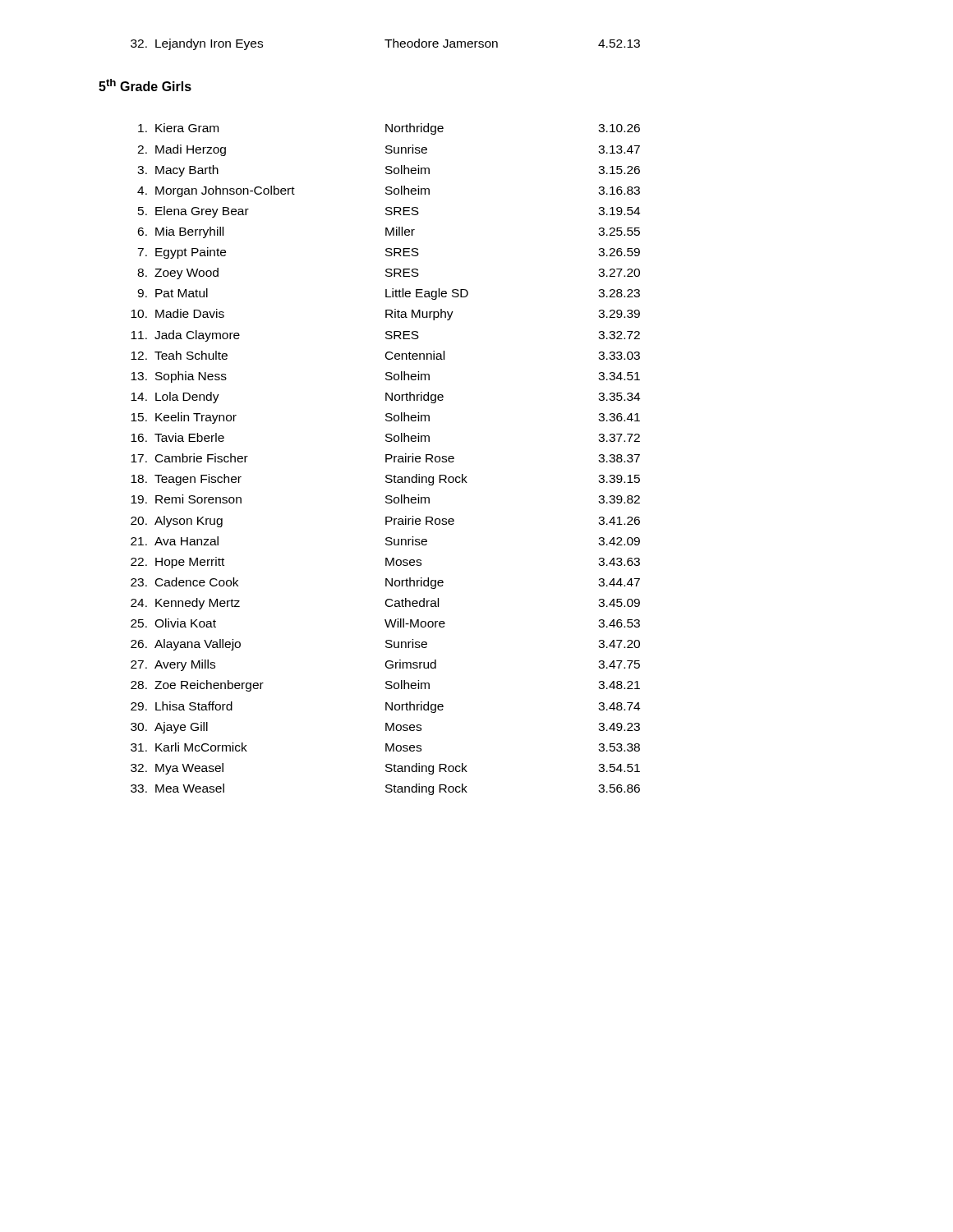Click on the text starting "31. Karli McCormick Moses"

coord(389,747)
